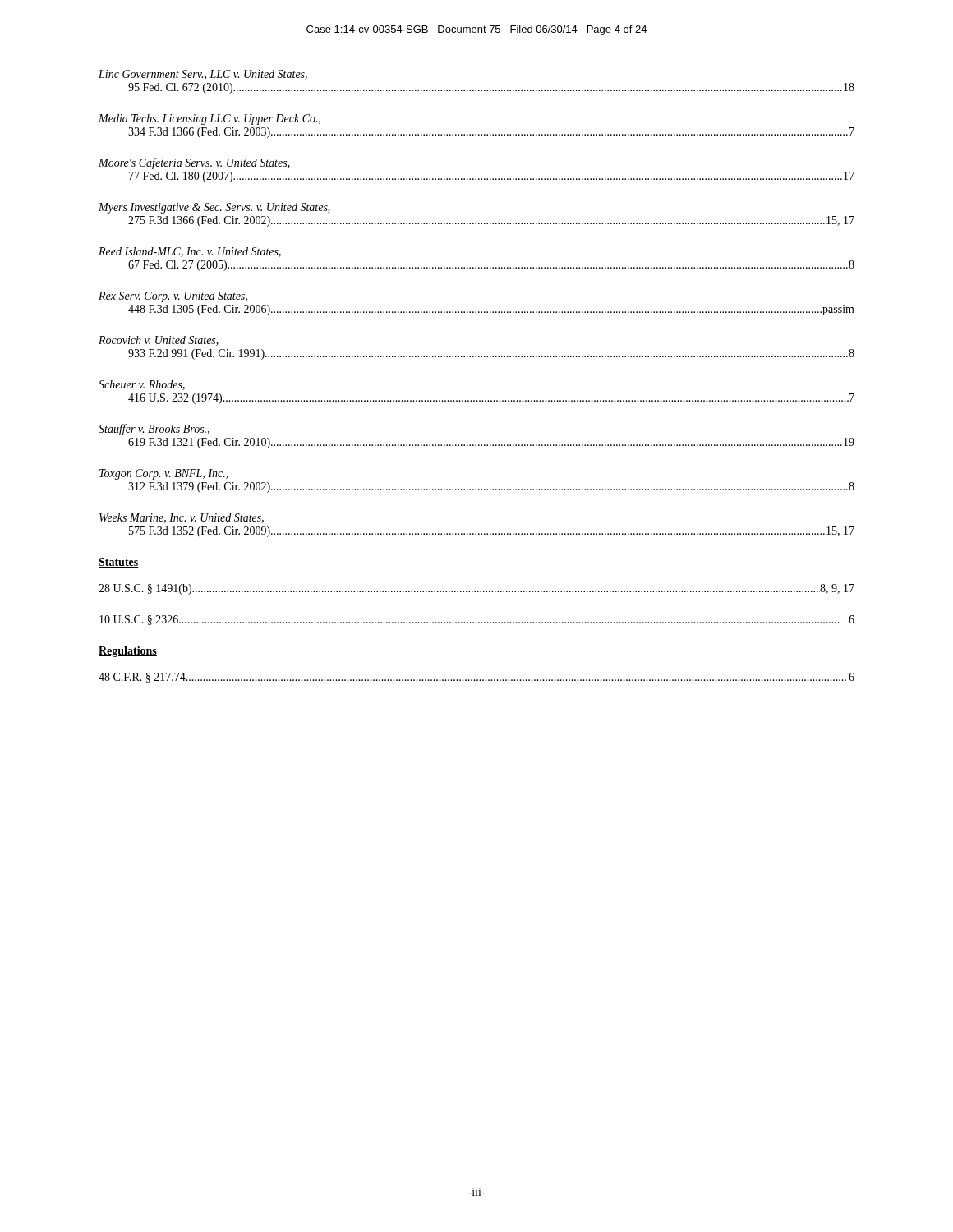
Task: Find the block starting "Linc Government Serv., LLC"
Action: (x=476, y=81)
